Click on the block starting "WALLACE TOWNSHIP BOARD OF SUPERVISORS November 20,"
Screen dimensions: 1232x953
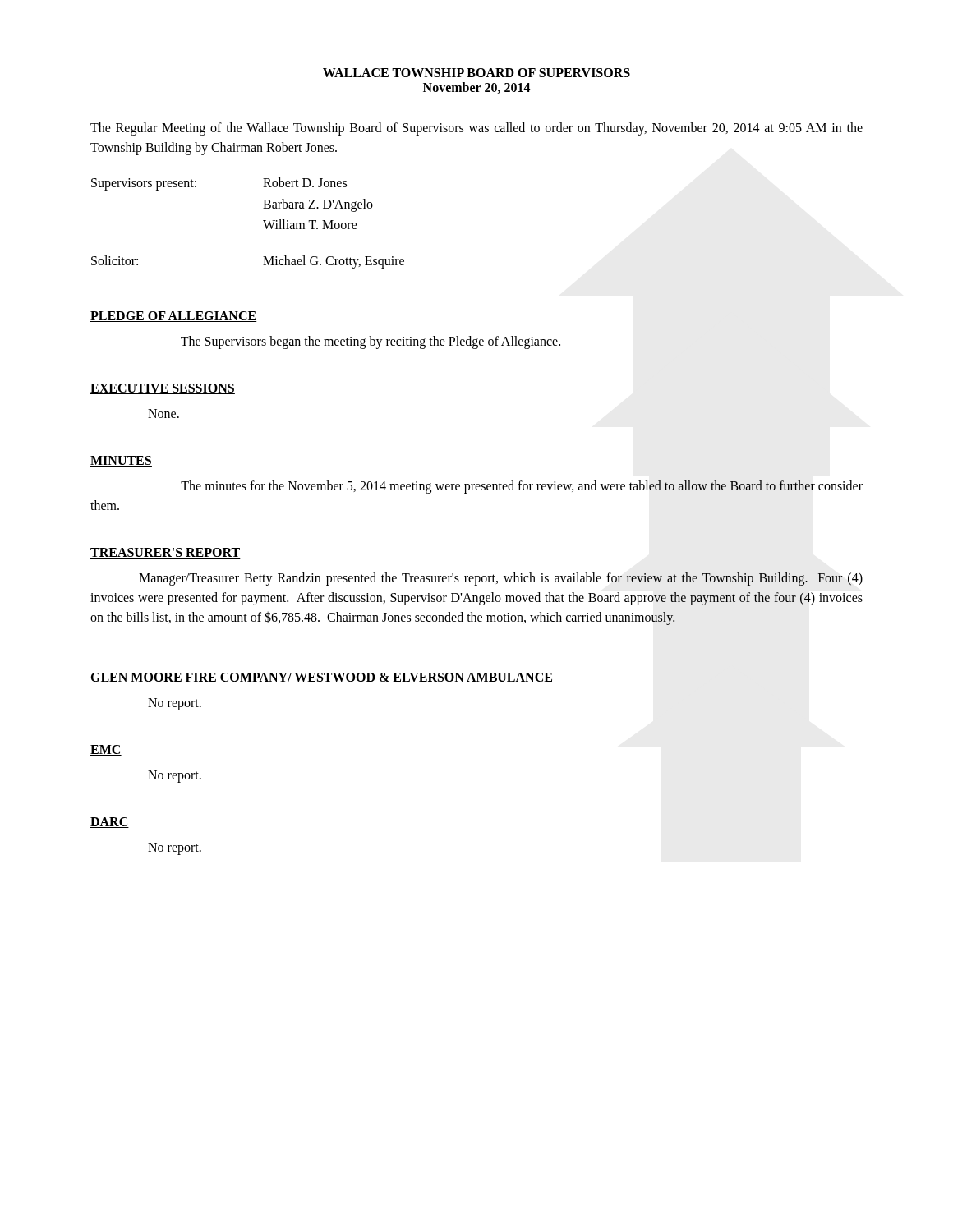click(476, 80)
